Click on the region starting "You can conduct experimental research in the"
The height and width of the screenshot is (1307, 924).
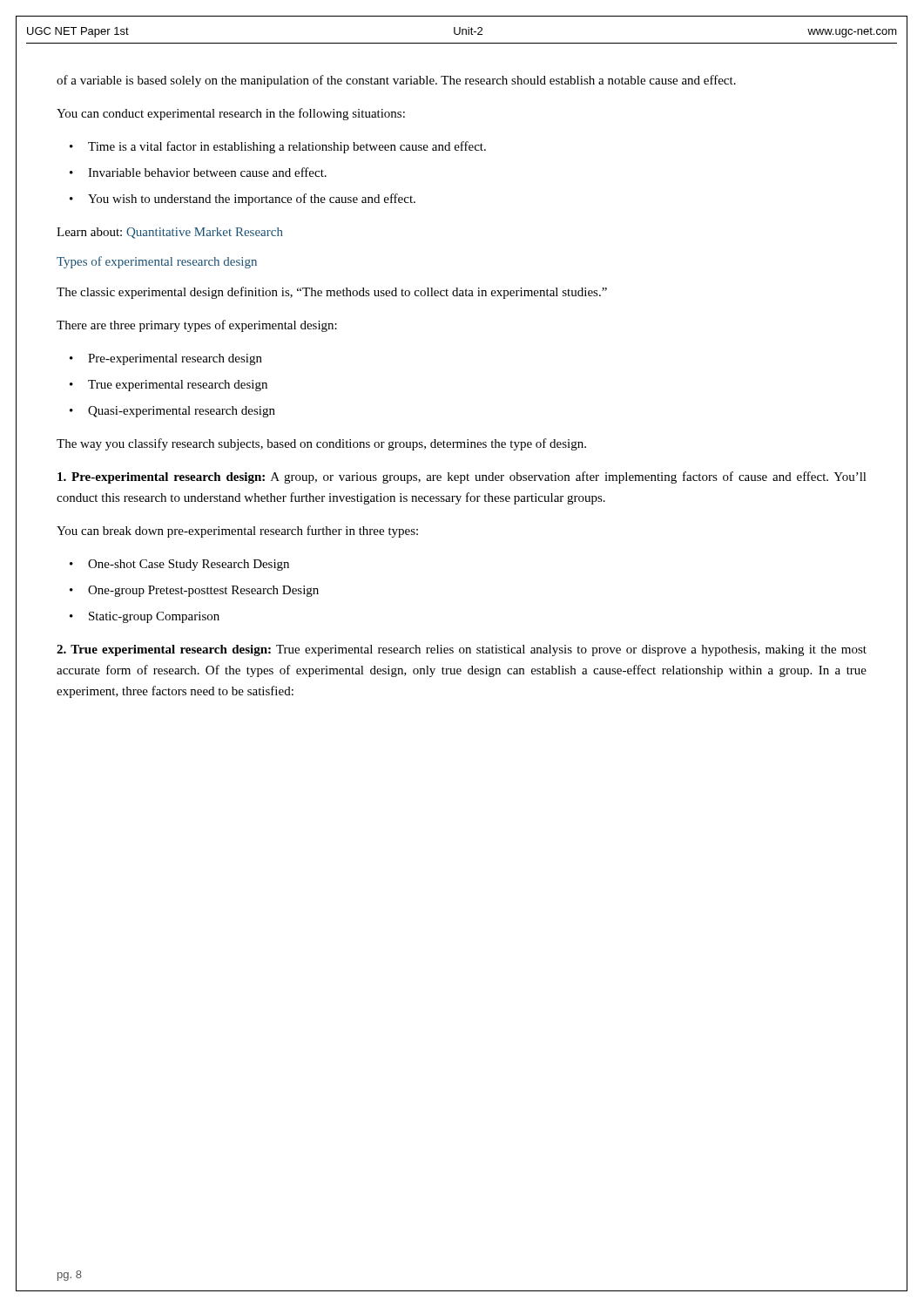231,113
